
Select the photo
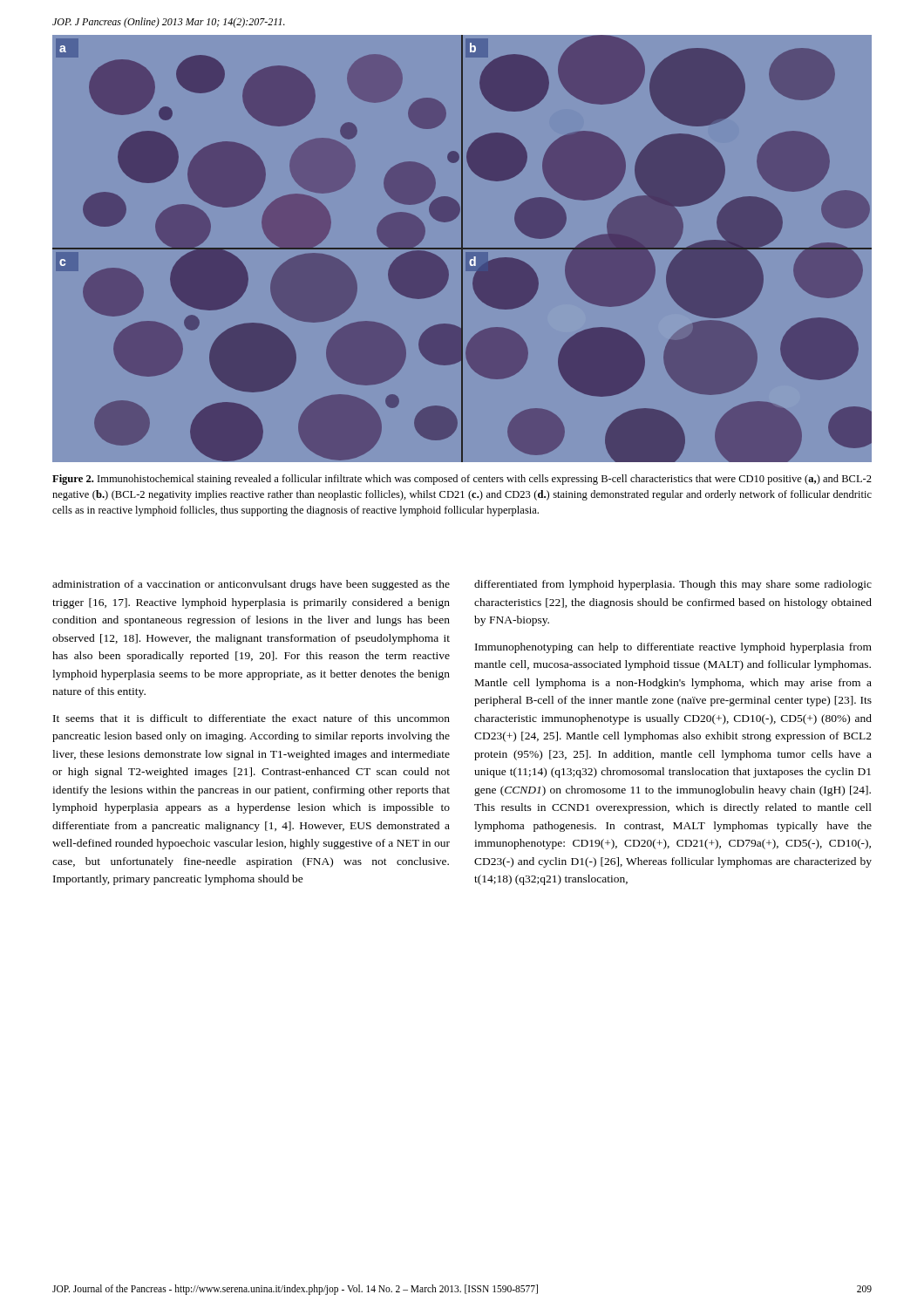462,249
